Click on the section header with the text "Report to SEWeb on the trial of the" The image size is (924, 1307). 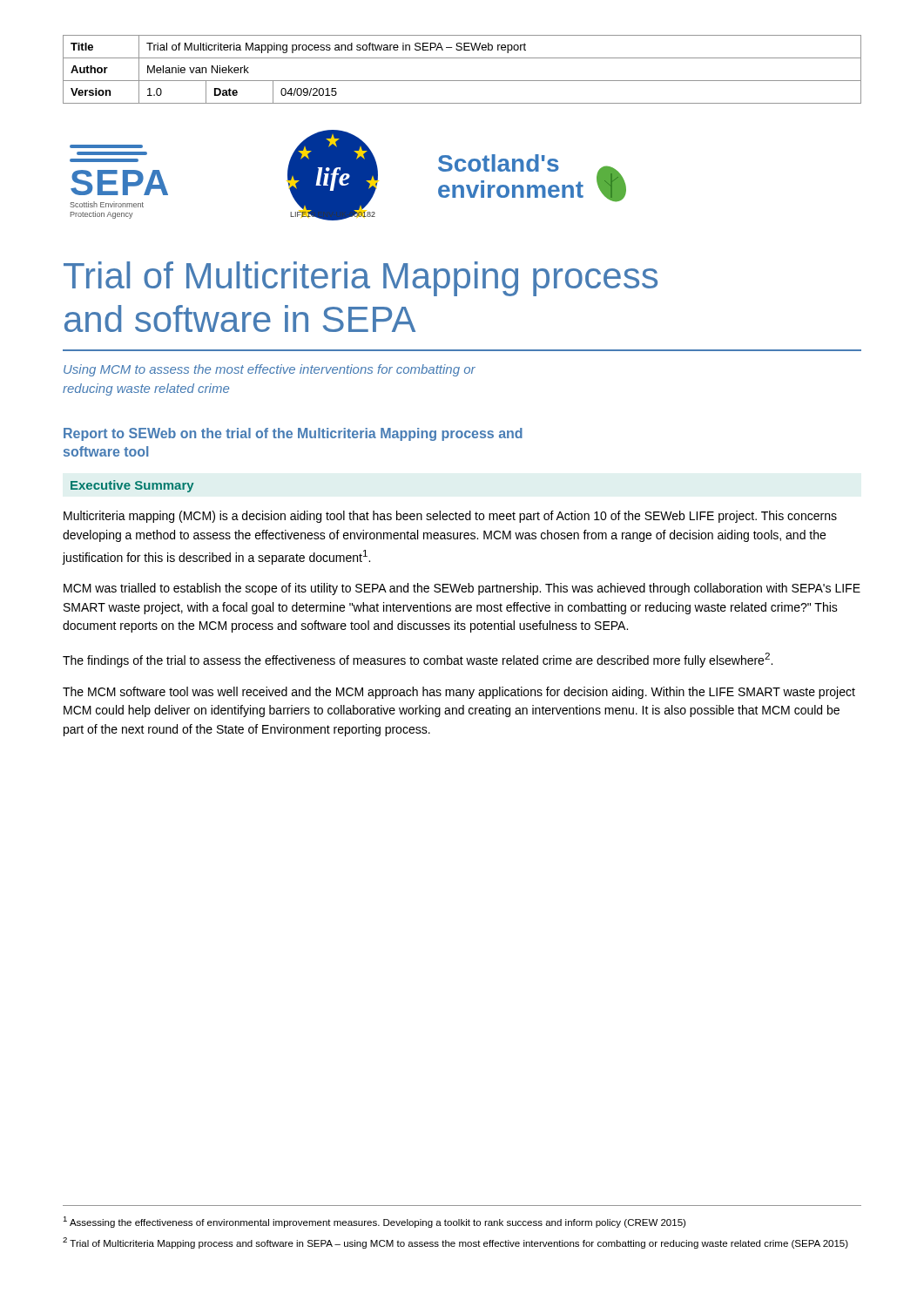point(293,442)
